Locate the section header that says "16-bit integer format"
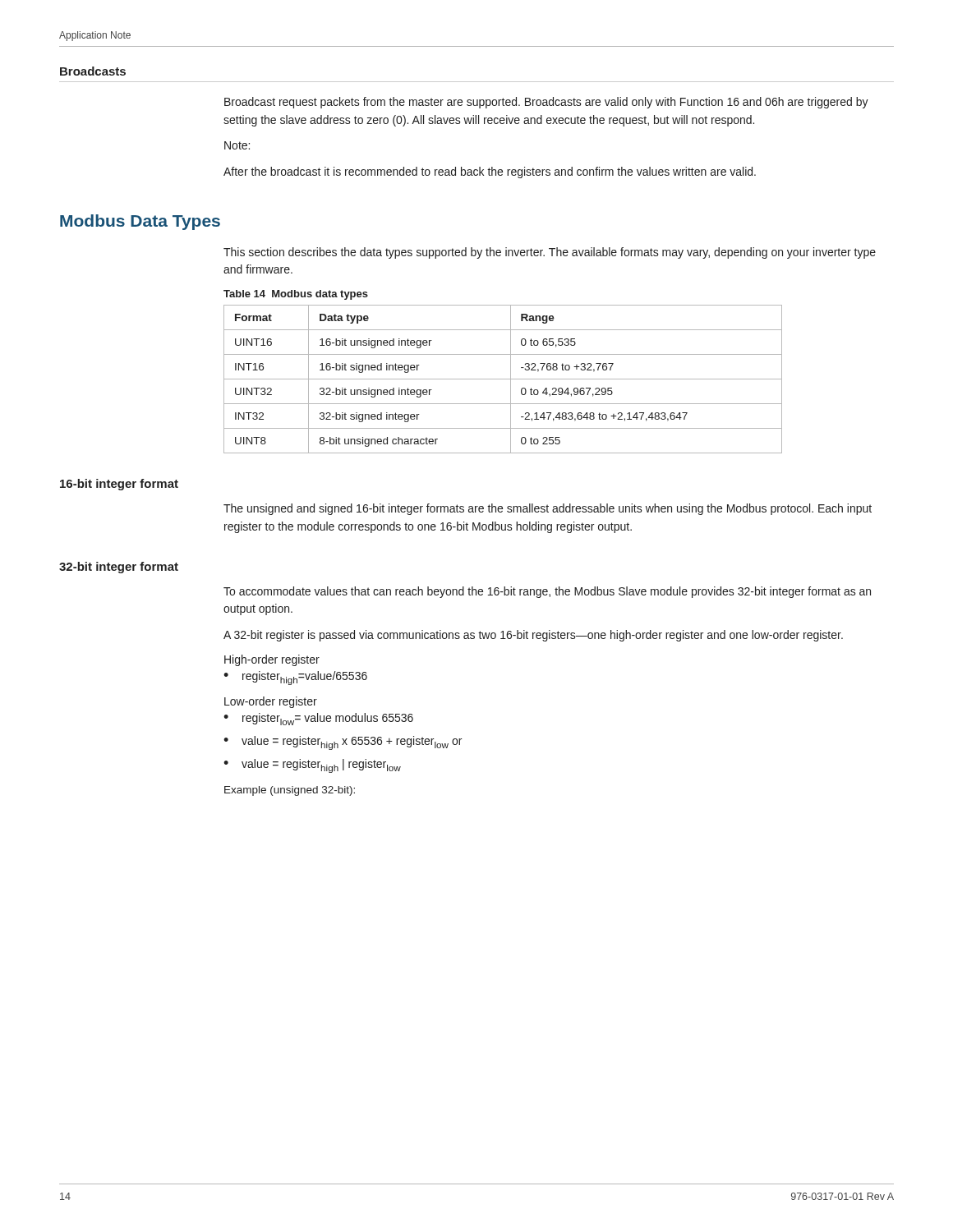 click(x=119, y=483)
